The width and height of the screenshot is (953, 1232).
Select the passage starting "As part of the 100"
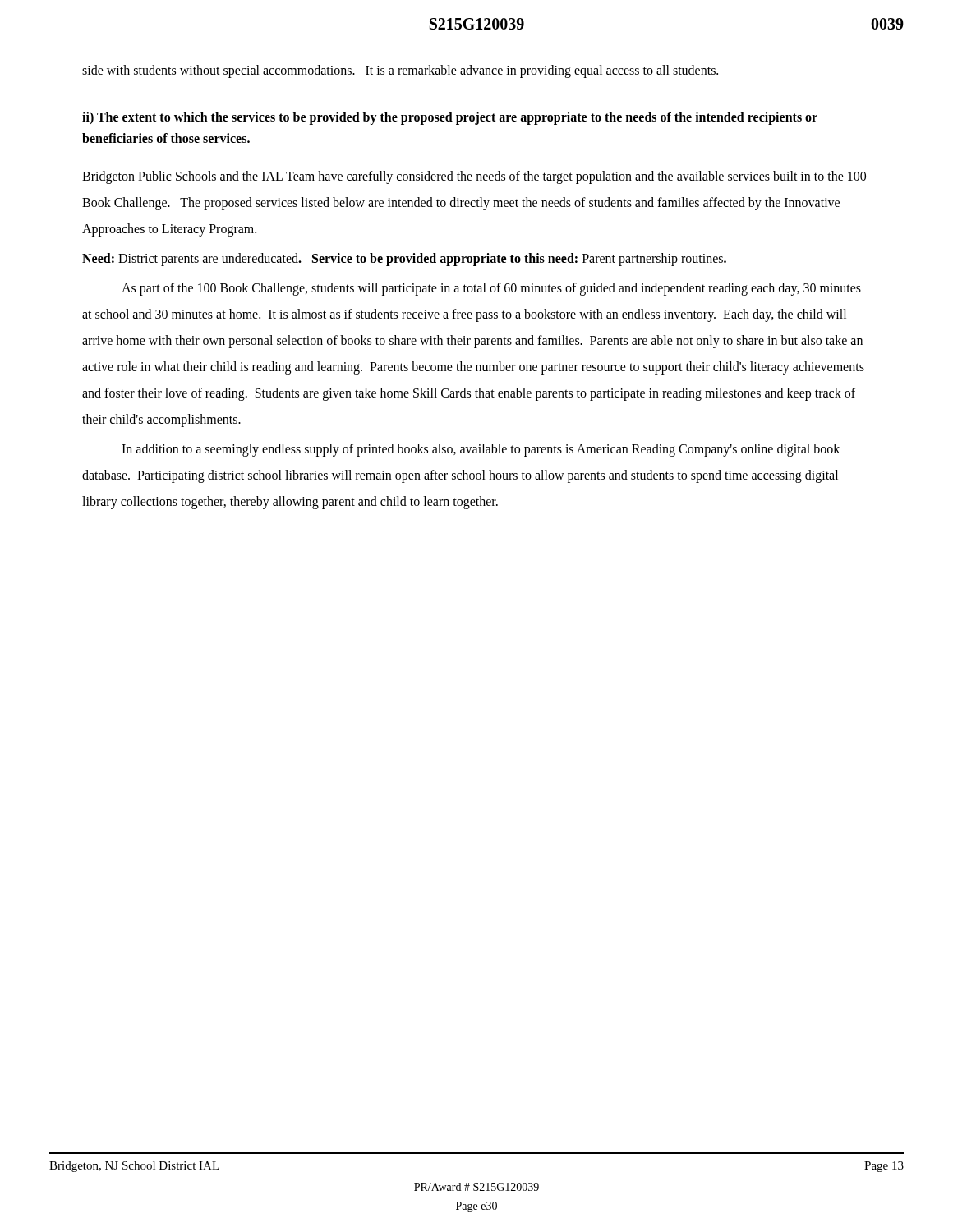[473, 354]
